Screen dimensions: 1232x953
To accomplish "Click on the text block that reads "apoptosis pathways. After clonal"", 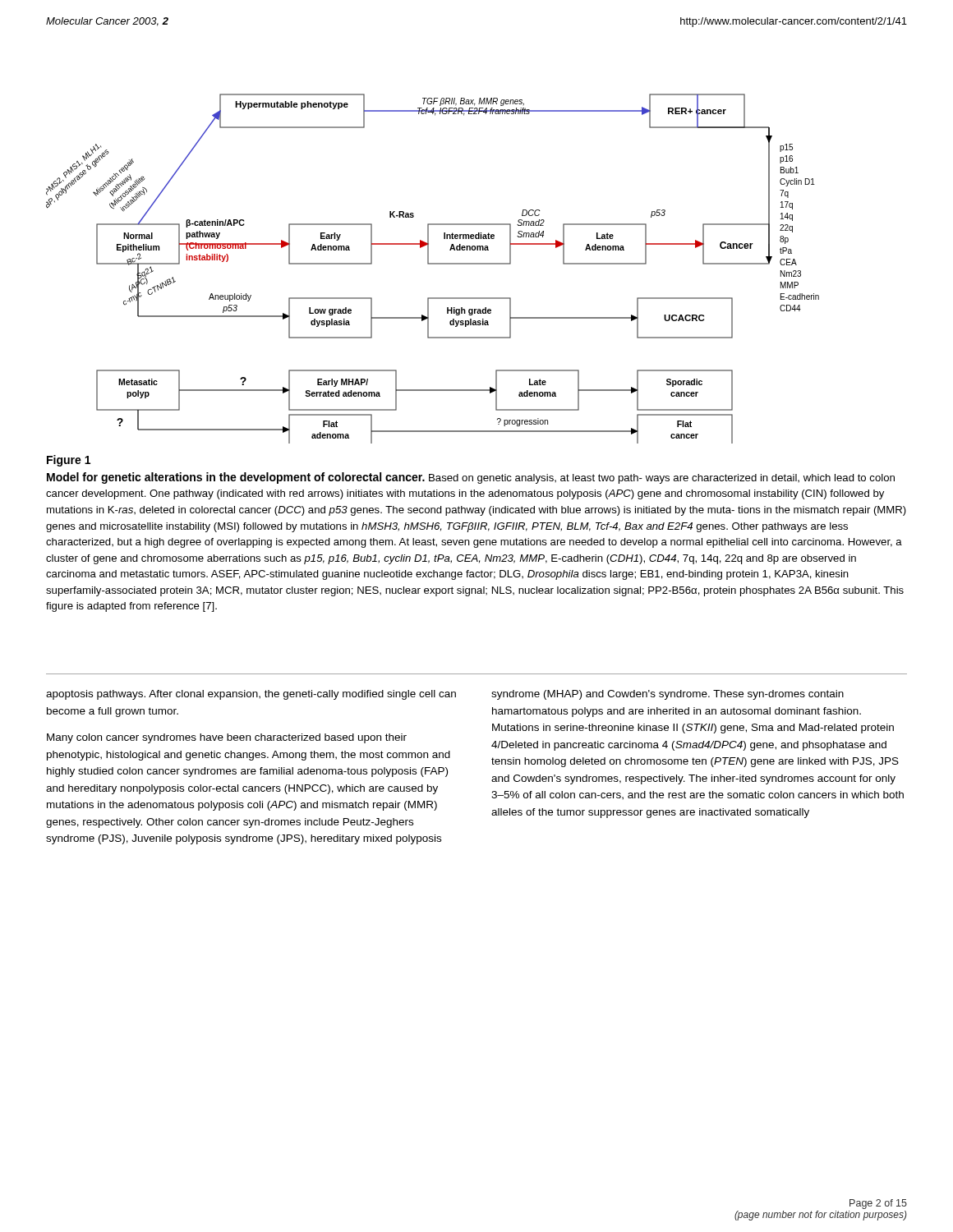I will pos(254,767).
